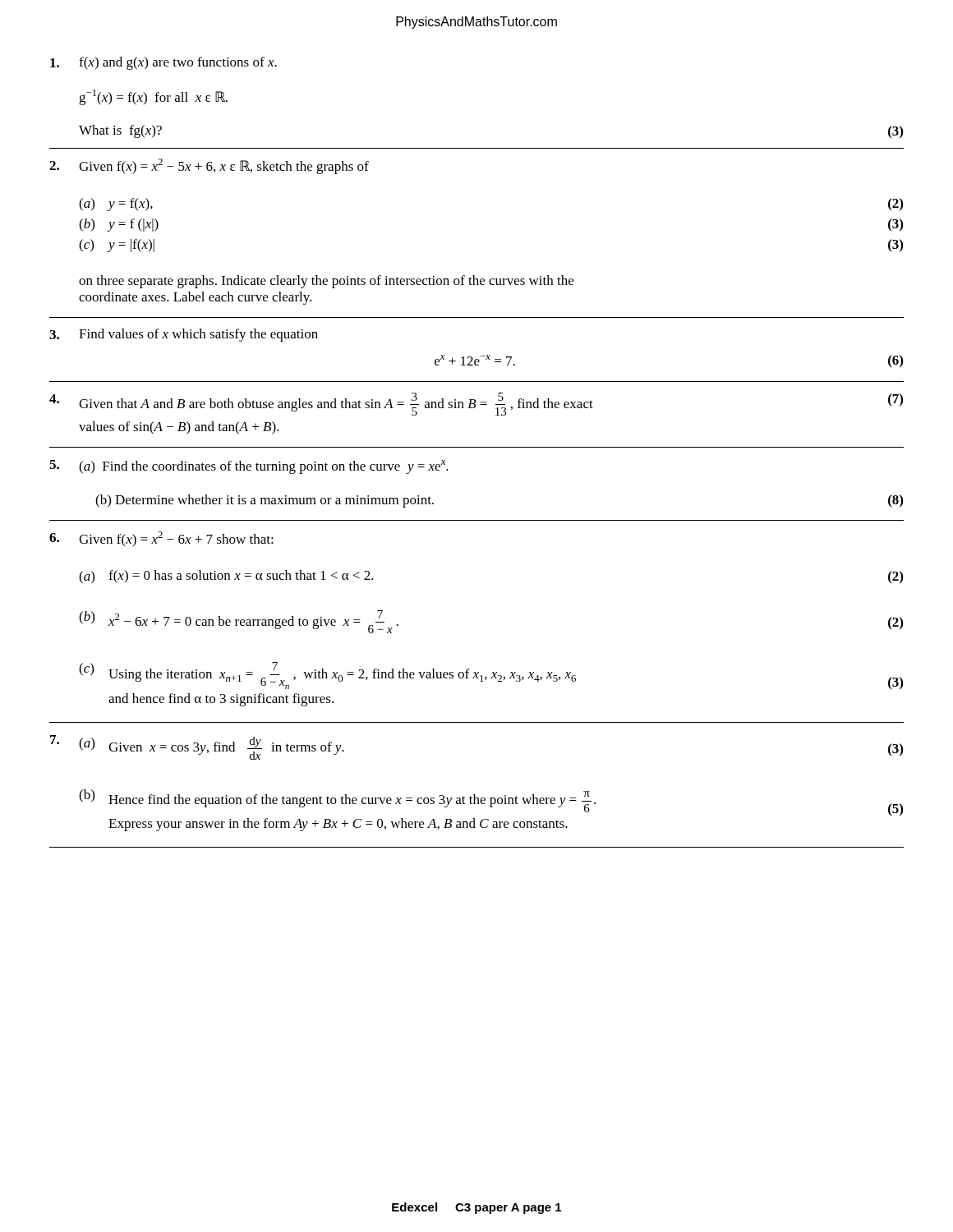This screenshot has width=953, height=1232.
Task: Locate the list item containing "f(x) and g(x) are two functions of x."
Action: [163, 63]
